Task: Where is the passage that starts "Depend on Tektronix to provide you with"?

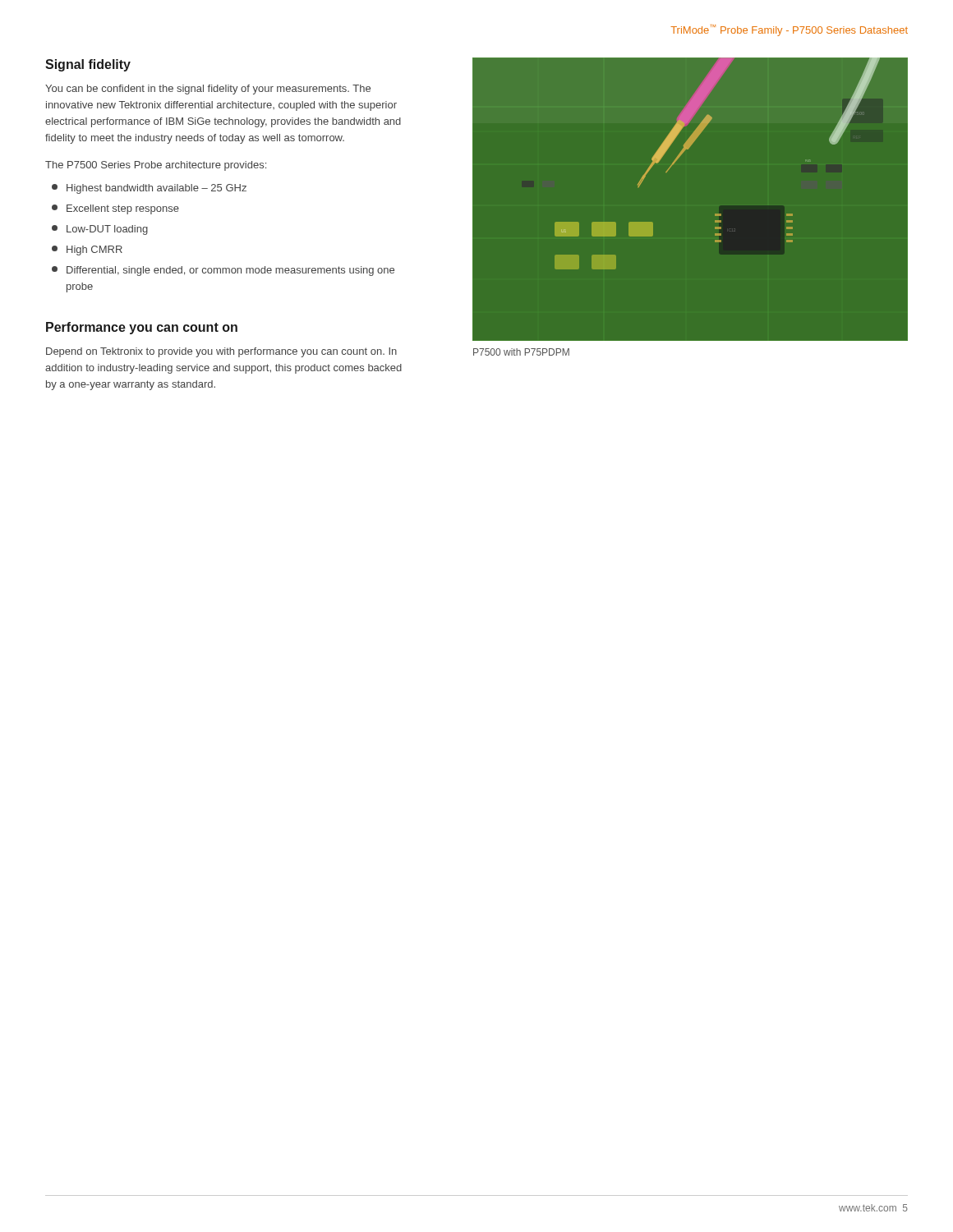Action: (x=224, y=367)
